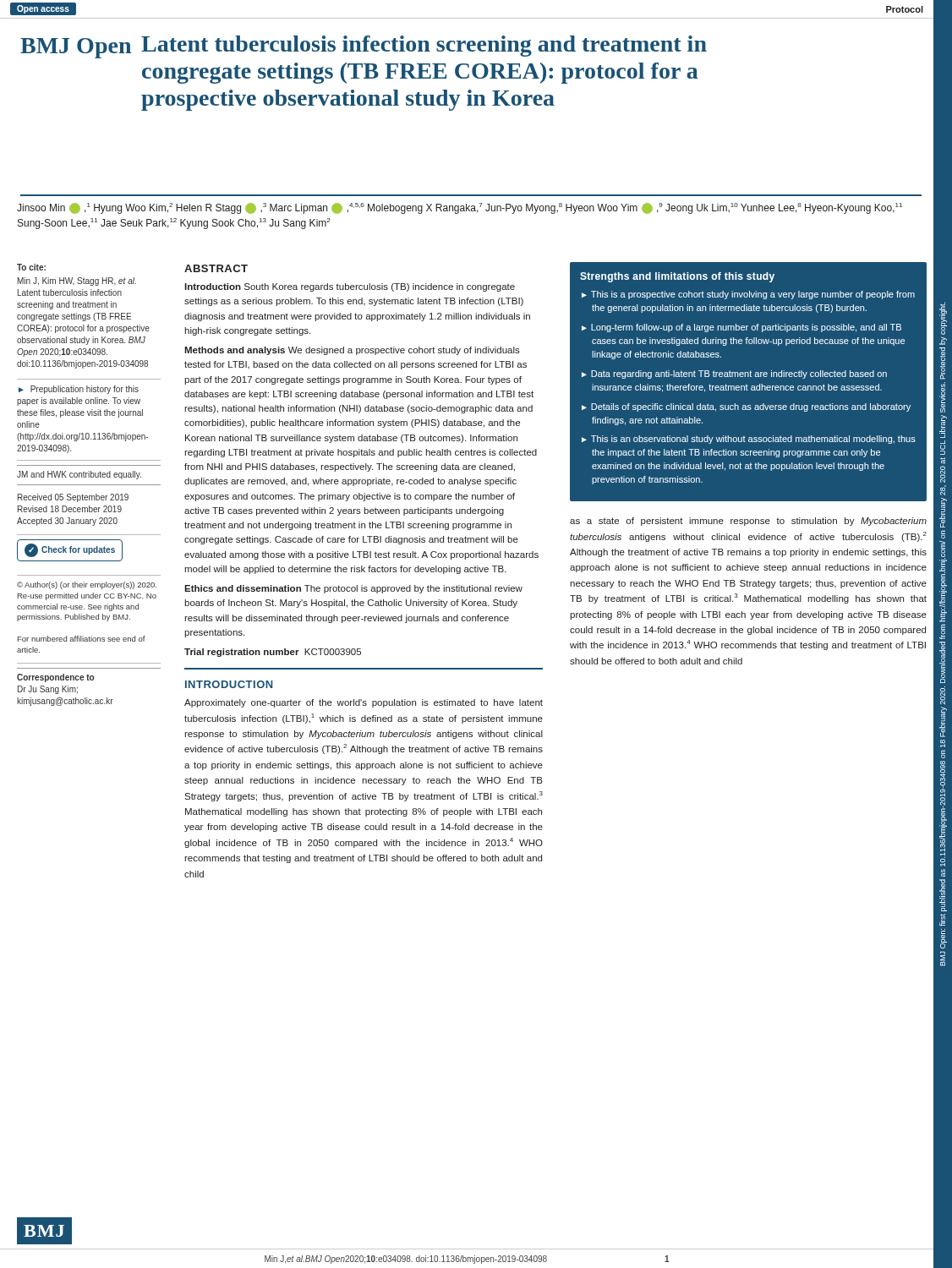This screenshot has width=952, height=1268.
Task: Select the region starting "as a state of persistent immune response"
Action: pyautogui.click(x=748, y=591)
